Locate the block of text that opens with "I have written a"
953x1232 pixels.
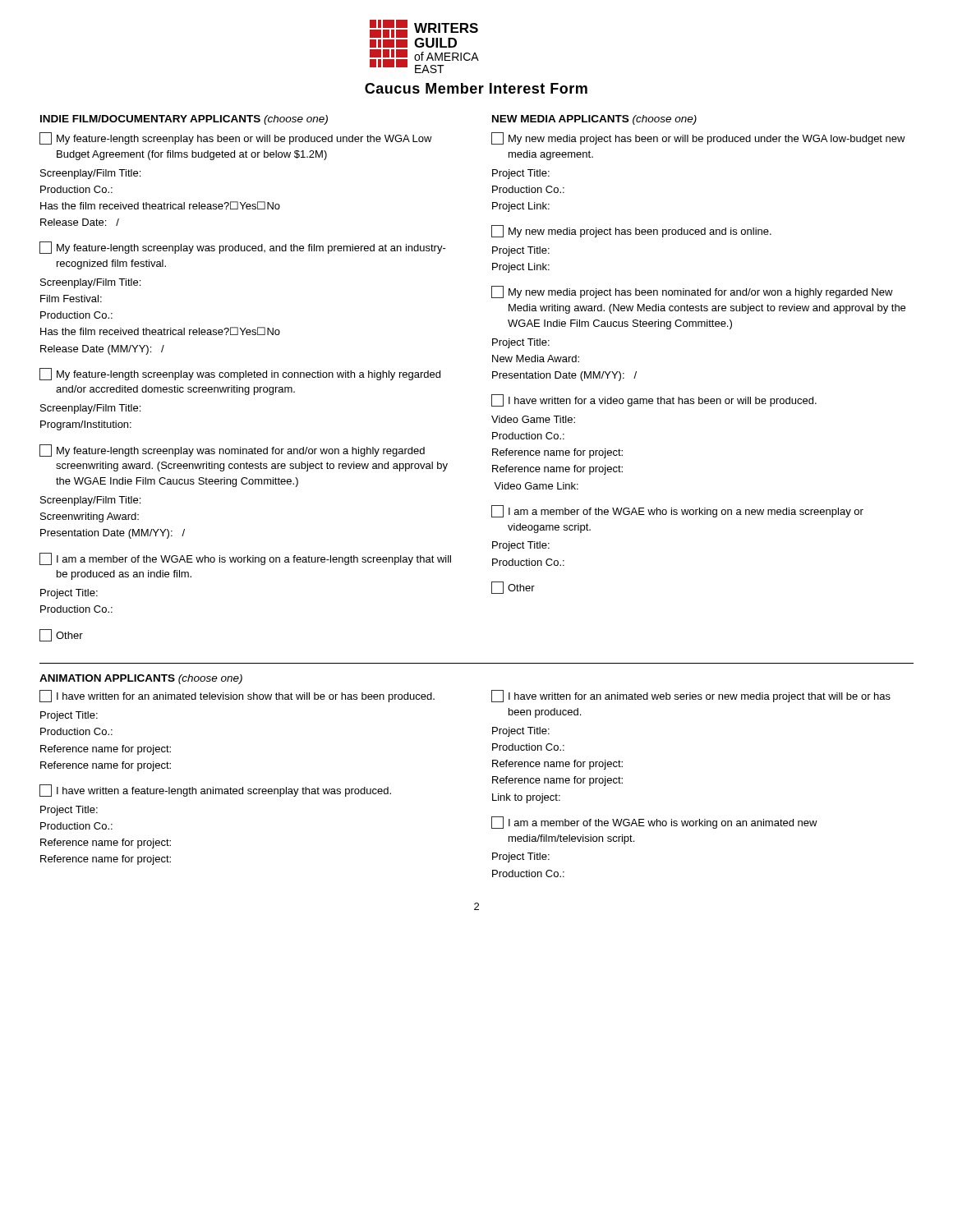pyautogui.click(x=215, y=791)
